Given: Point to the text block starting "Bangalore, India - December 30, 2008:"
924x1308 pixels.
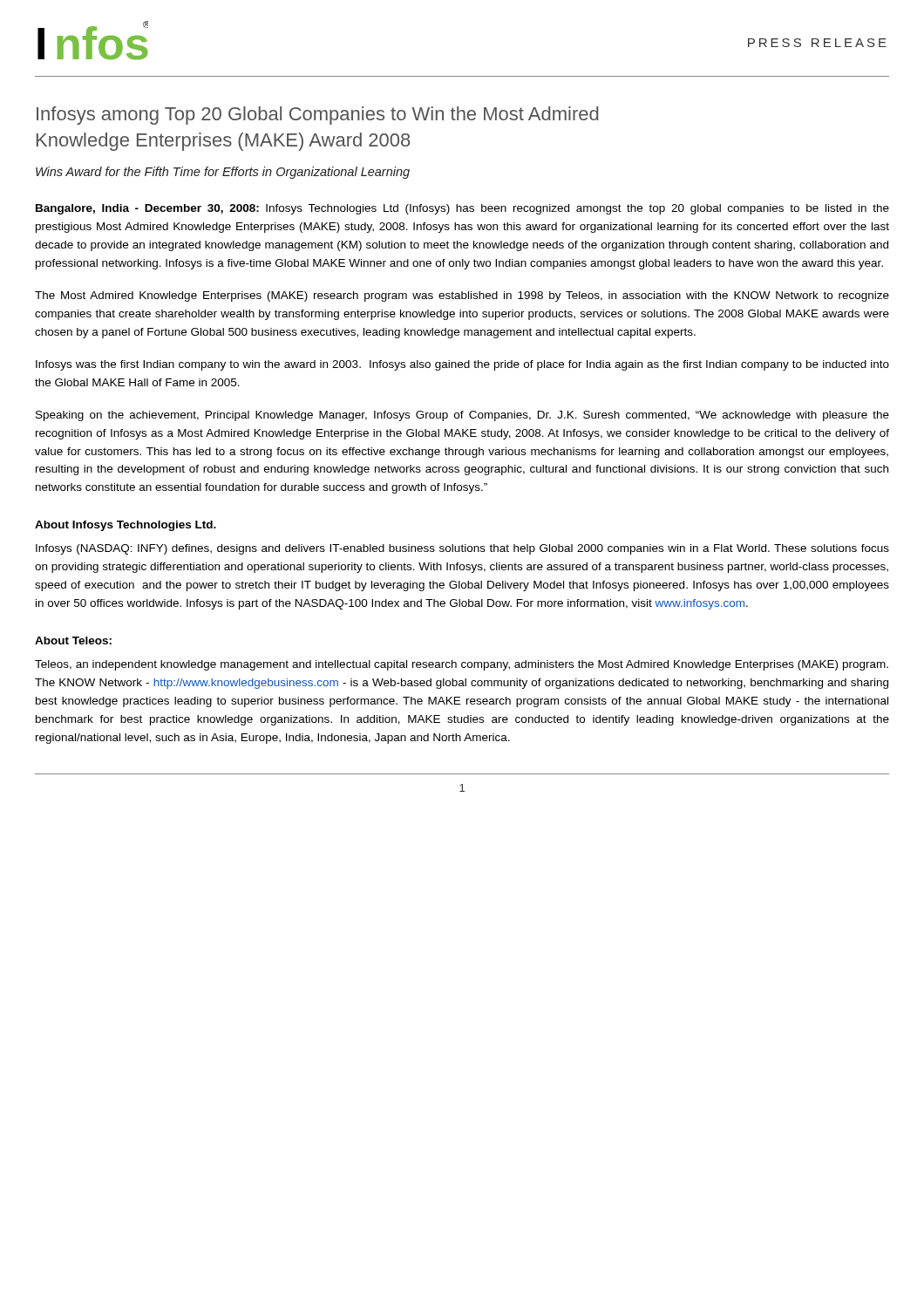Looking at the screenshot, I should coord(462,236).
